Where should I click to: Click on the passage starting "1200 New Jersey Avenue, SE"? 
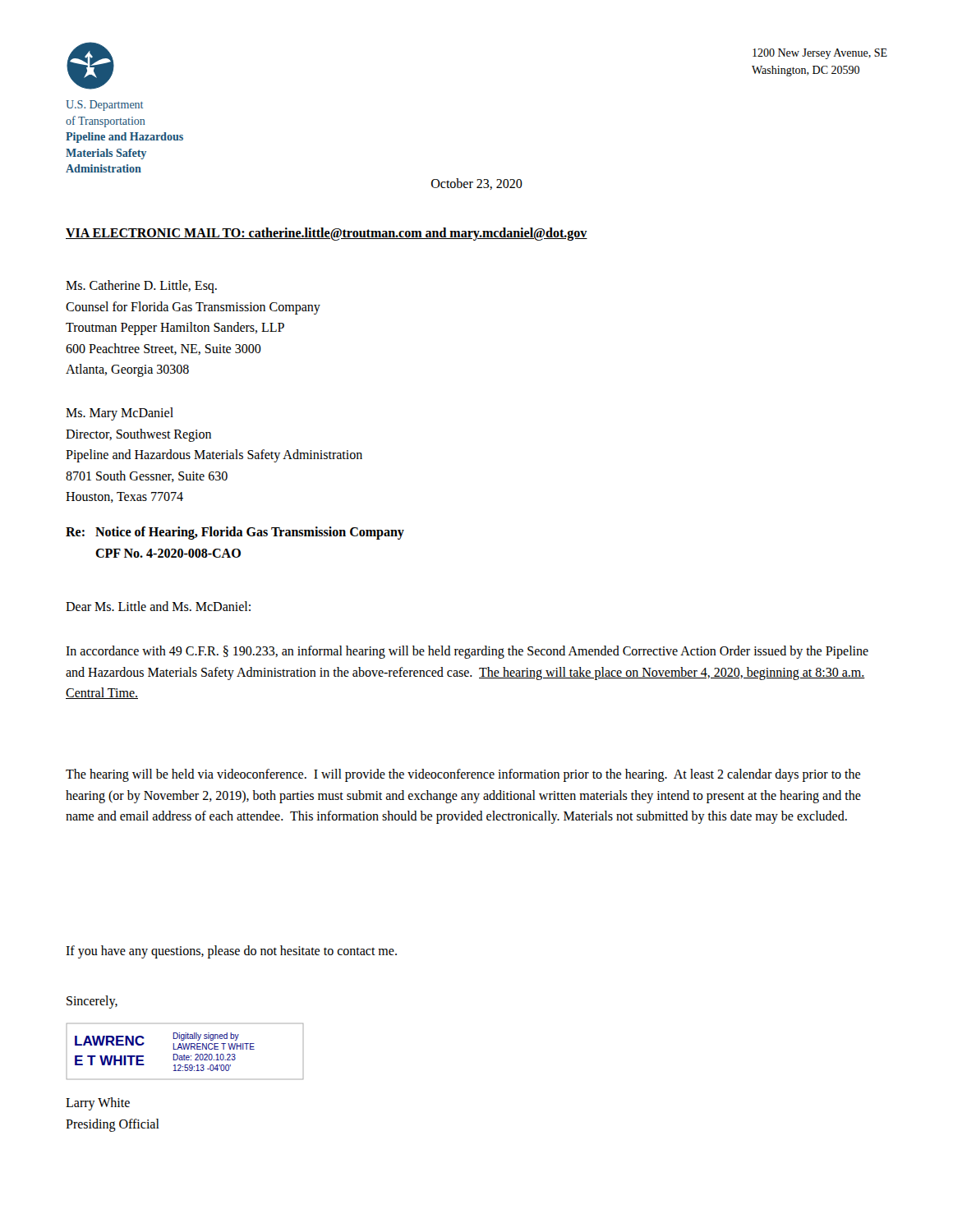(819, 62)
